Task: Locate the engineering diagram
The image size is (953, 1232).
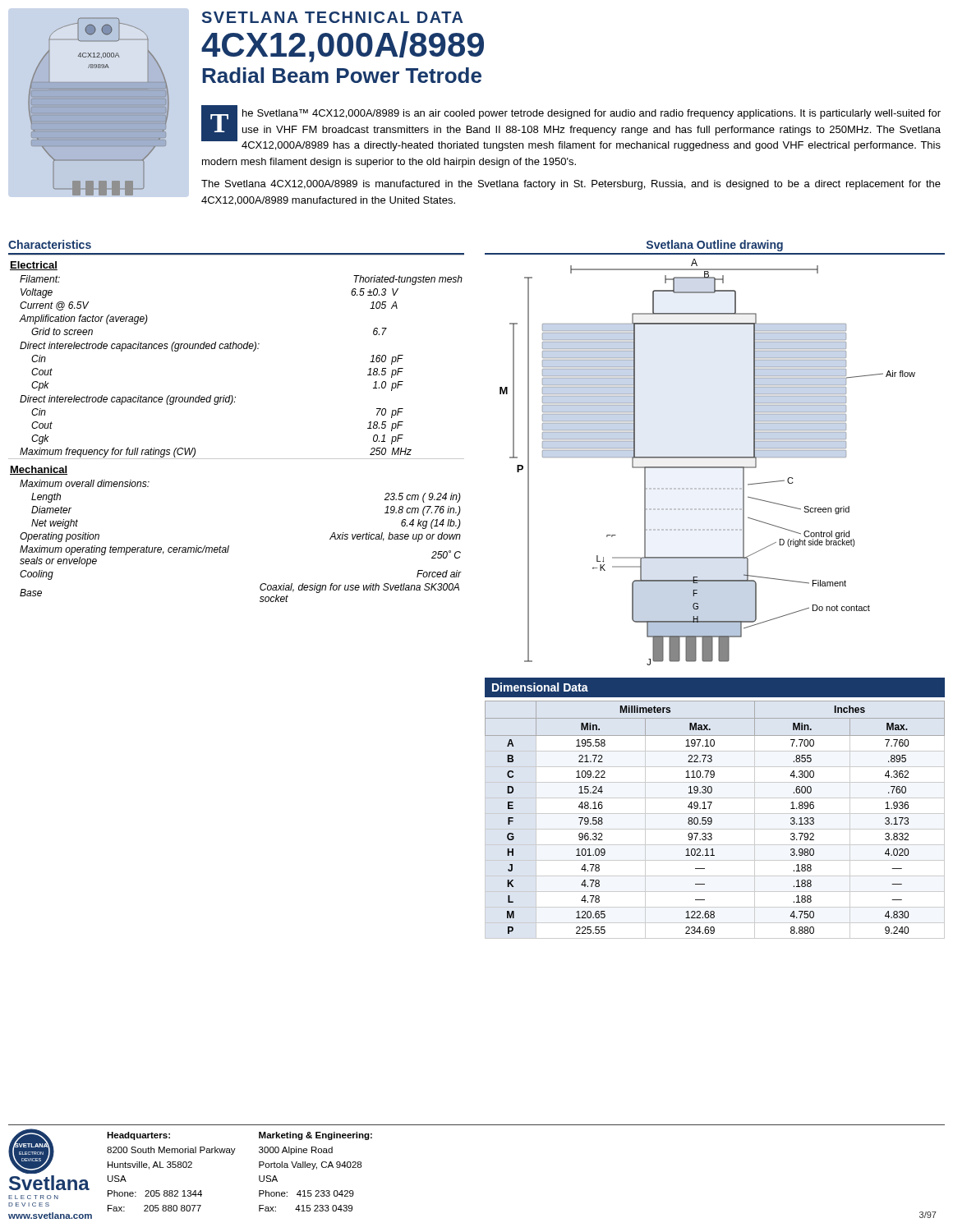Action: [x=715, y=464]
